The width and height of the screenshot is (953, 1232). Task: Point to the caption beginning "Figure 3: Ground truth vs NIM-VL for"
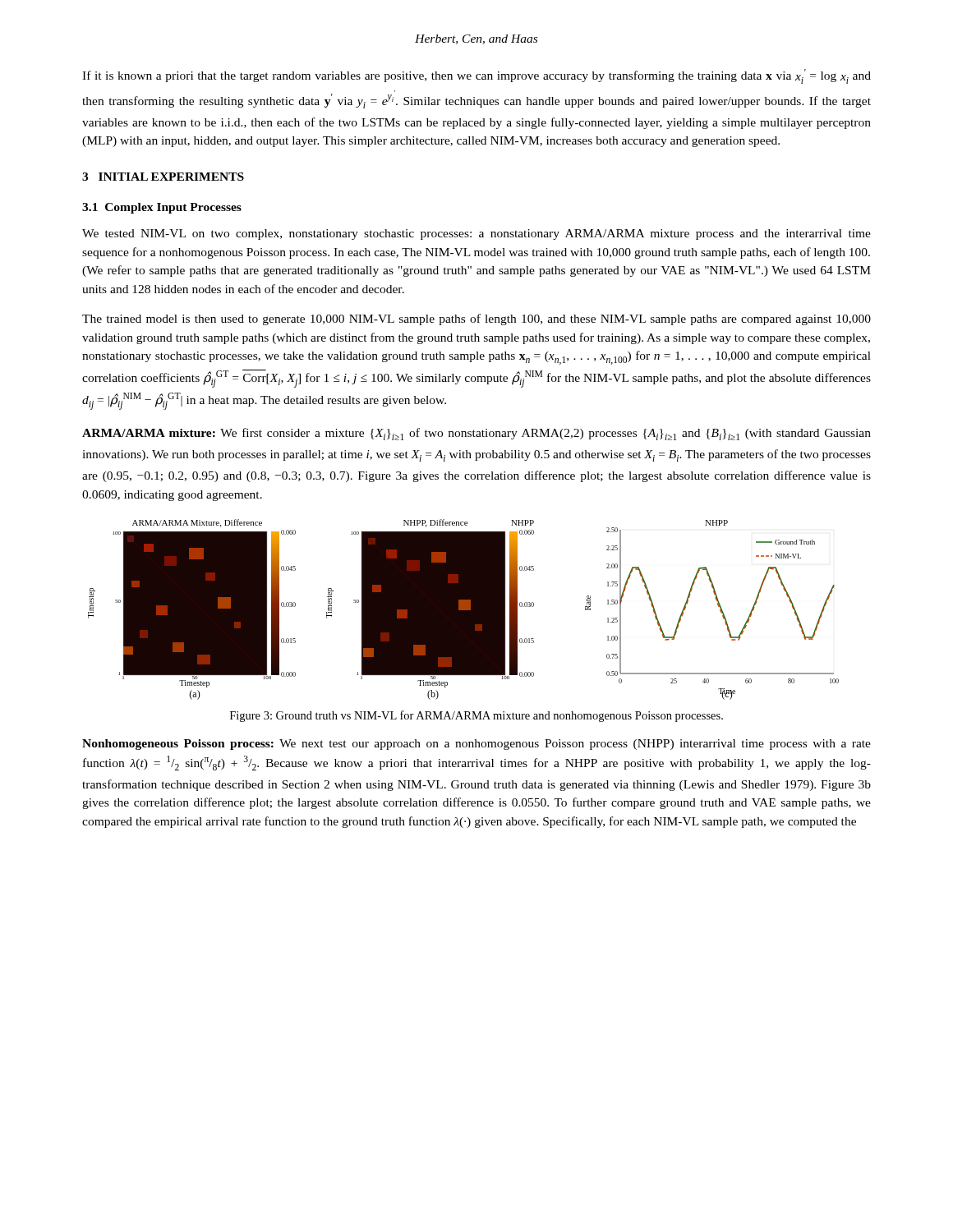click(476, 715)
